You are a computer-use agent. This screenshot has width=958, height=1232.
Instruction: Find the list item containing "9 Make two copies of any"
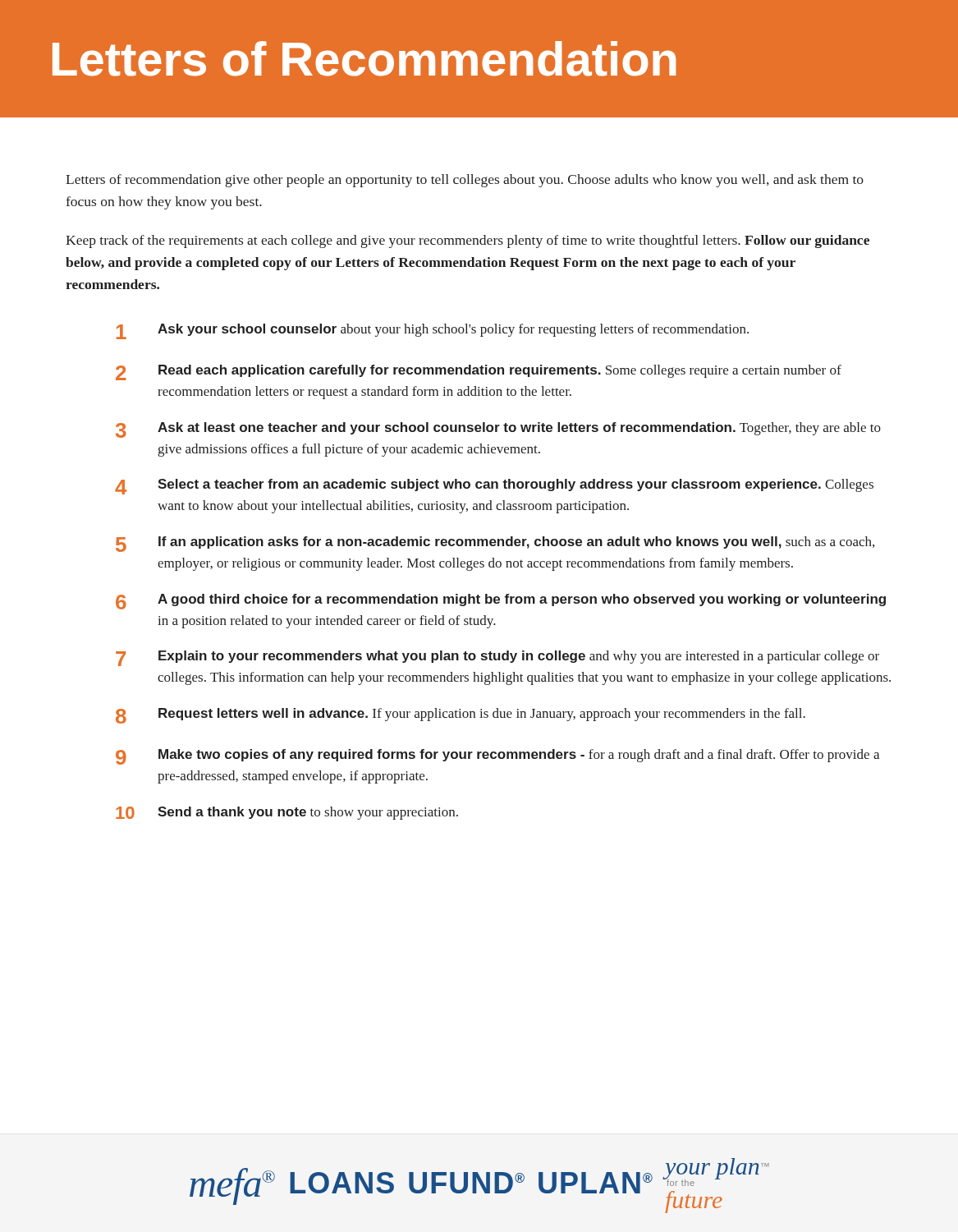click(504, 765)
